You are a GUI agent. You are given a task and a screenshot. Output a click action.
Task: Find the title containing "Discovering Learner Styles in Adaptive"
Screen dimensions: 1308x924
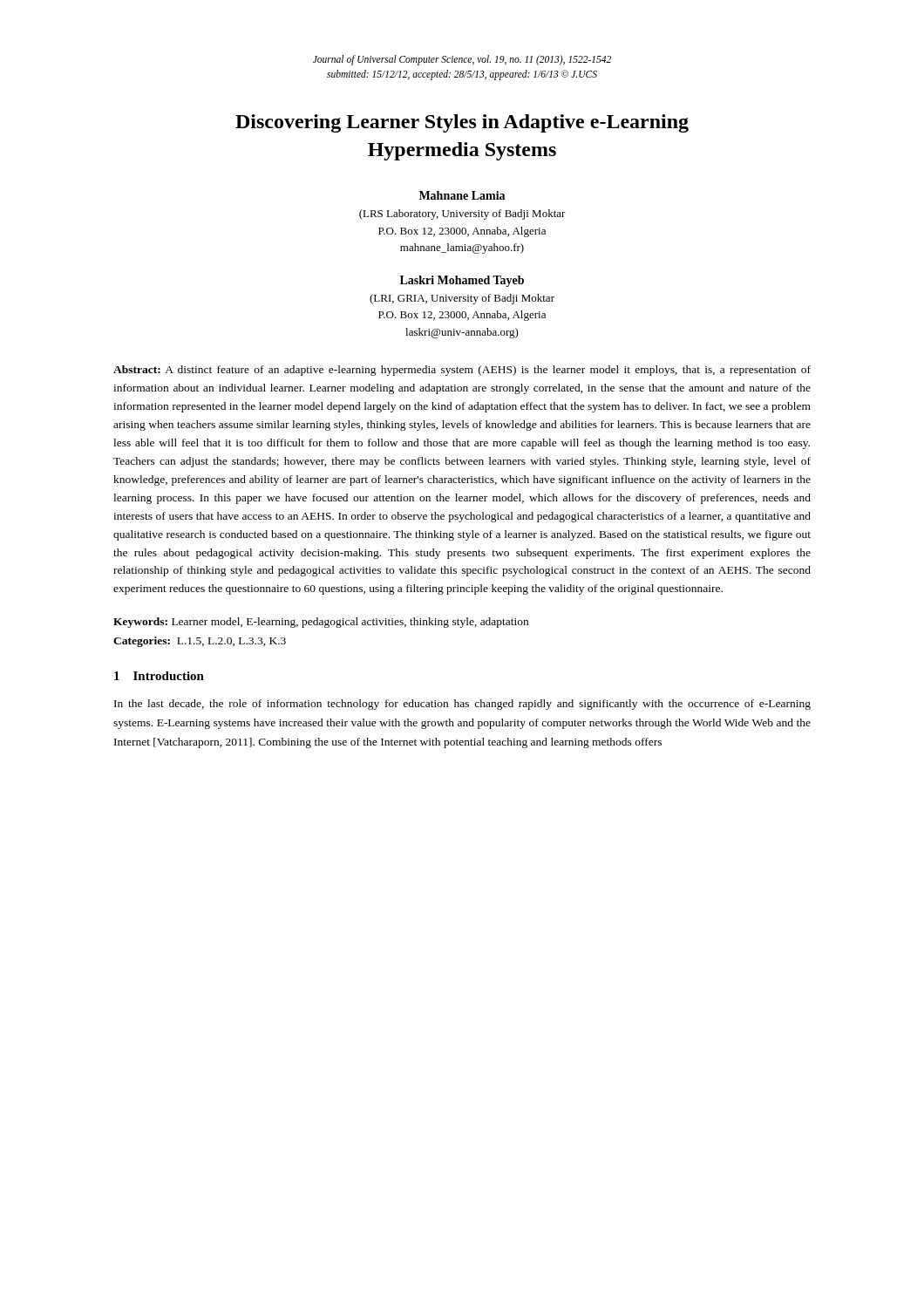point(462,135)
